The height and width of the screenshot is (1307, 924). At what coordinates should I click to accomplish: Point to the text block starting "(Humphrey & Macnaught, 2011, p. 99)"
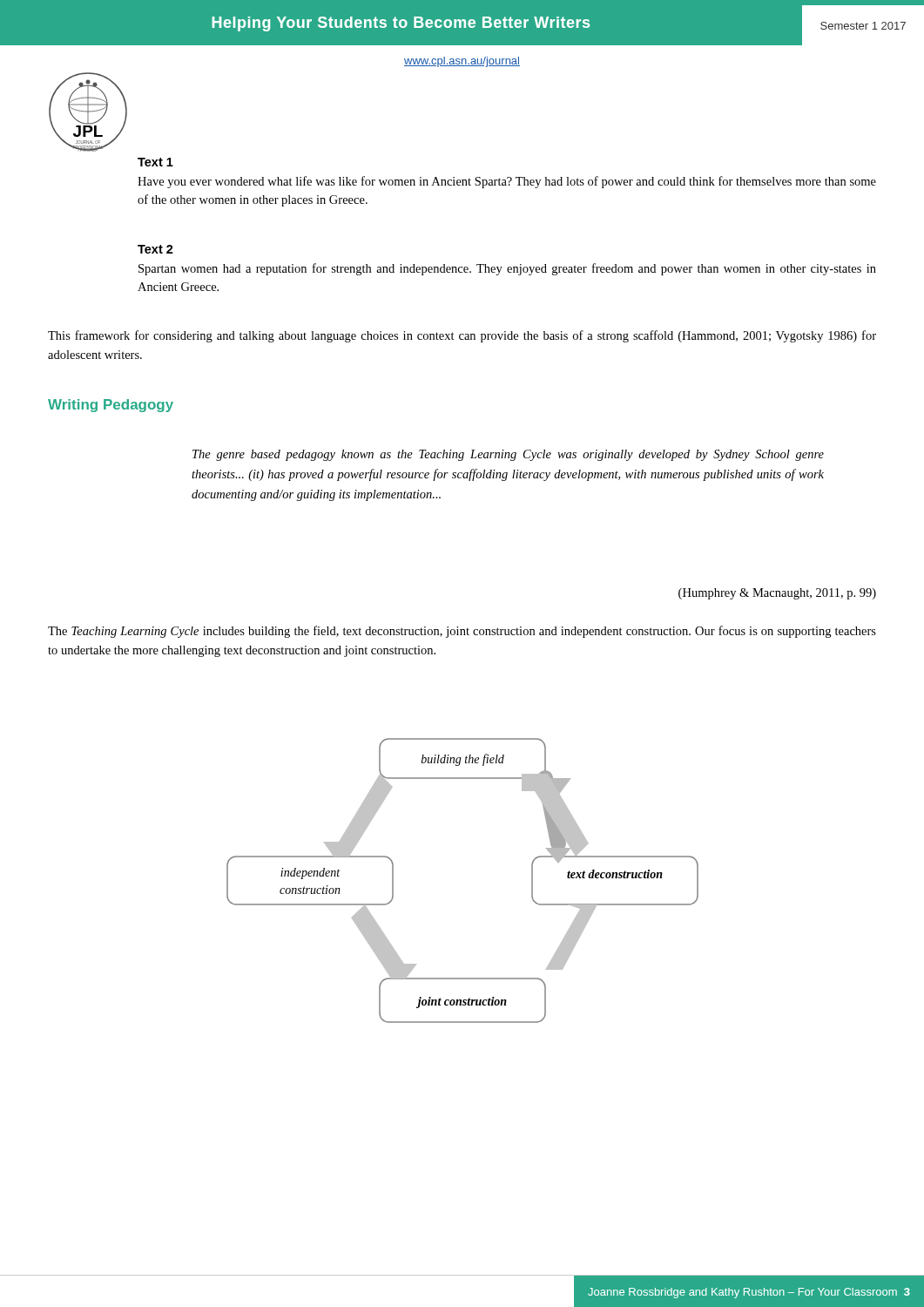777,593
